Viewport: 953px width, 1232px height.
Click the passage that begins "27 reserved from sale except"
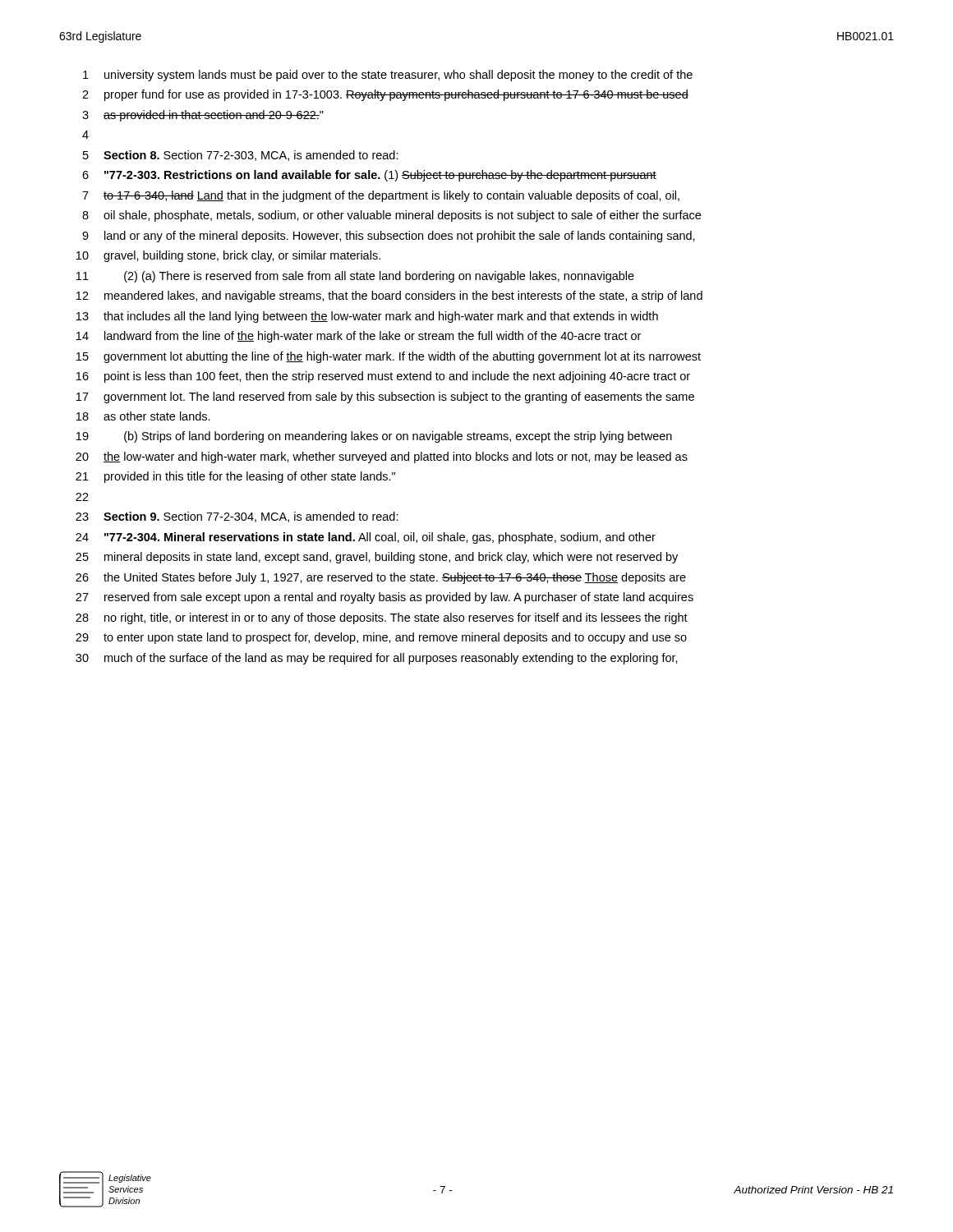coord(476,597)
